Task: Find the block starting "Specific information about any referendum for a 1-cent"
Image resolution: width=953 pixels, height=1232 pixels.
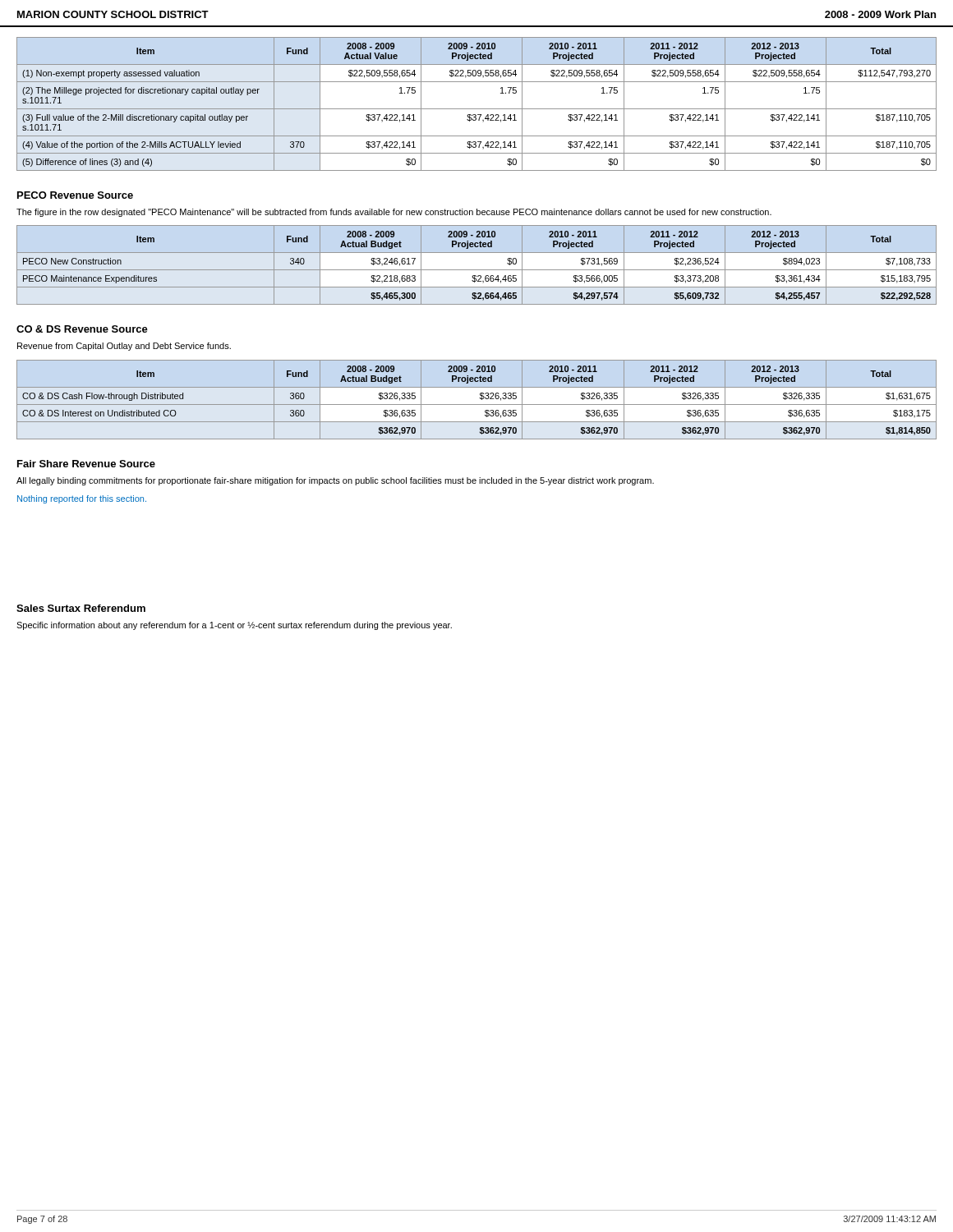Action: [234, 625]
